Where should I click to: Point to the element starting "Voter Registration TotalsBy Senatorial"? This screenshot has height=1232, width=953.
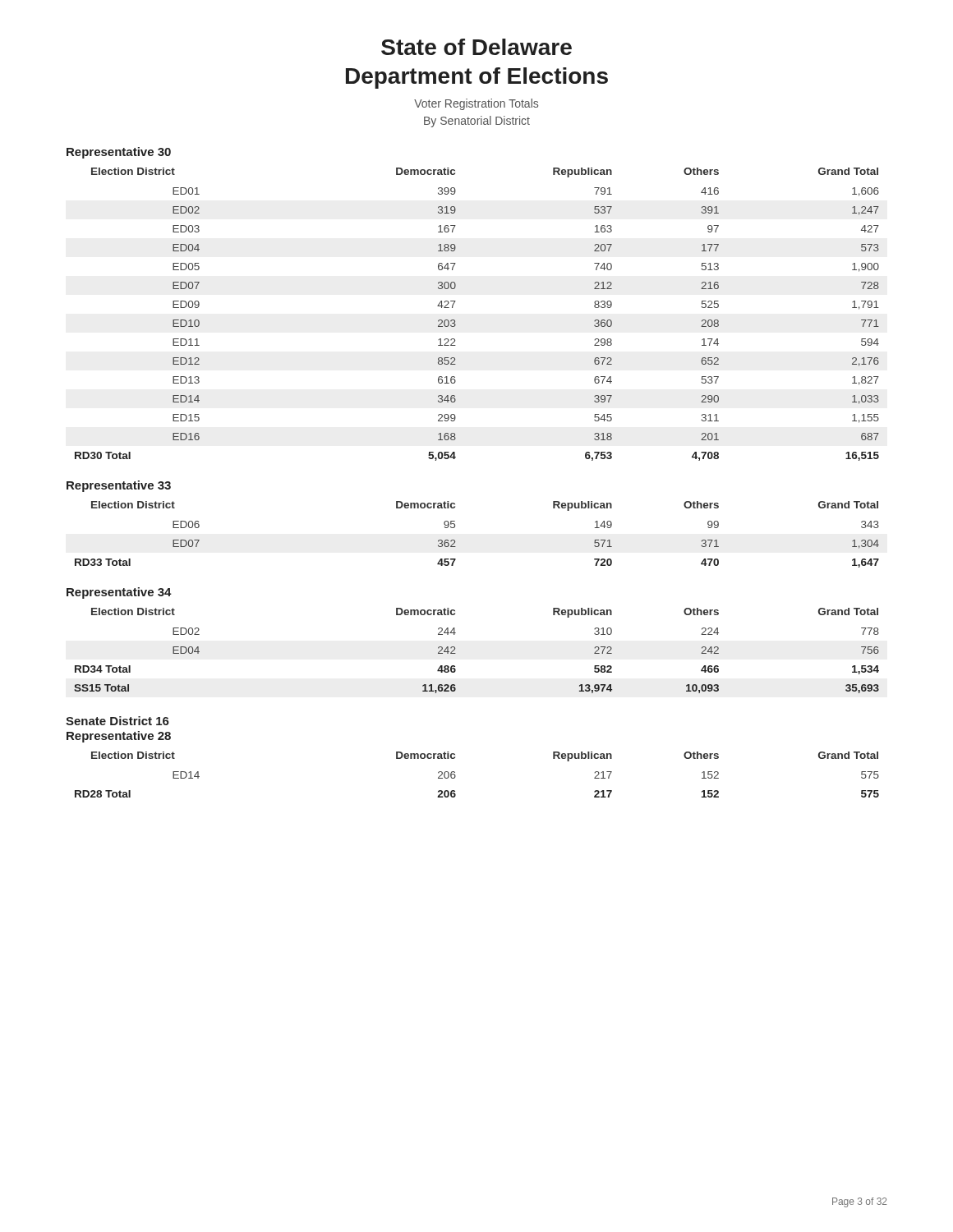pos(476,112)
